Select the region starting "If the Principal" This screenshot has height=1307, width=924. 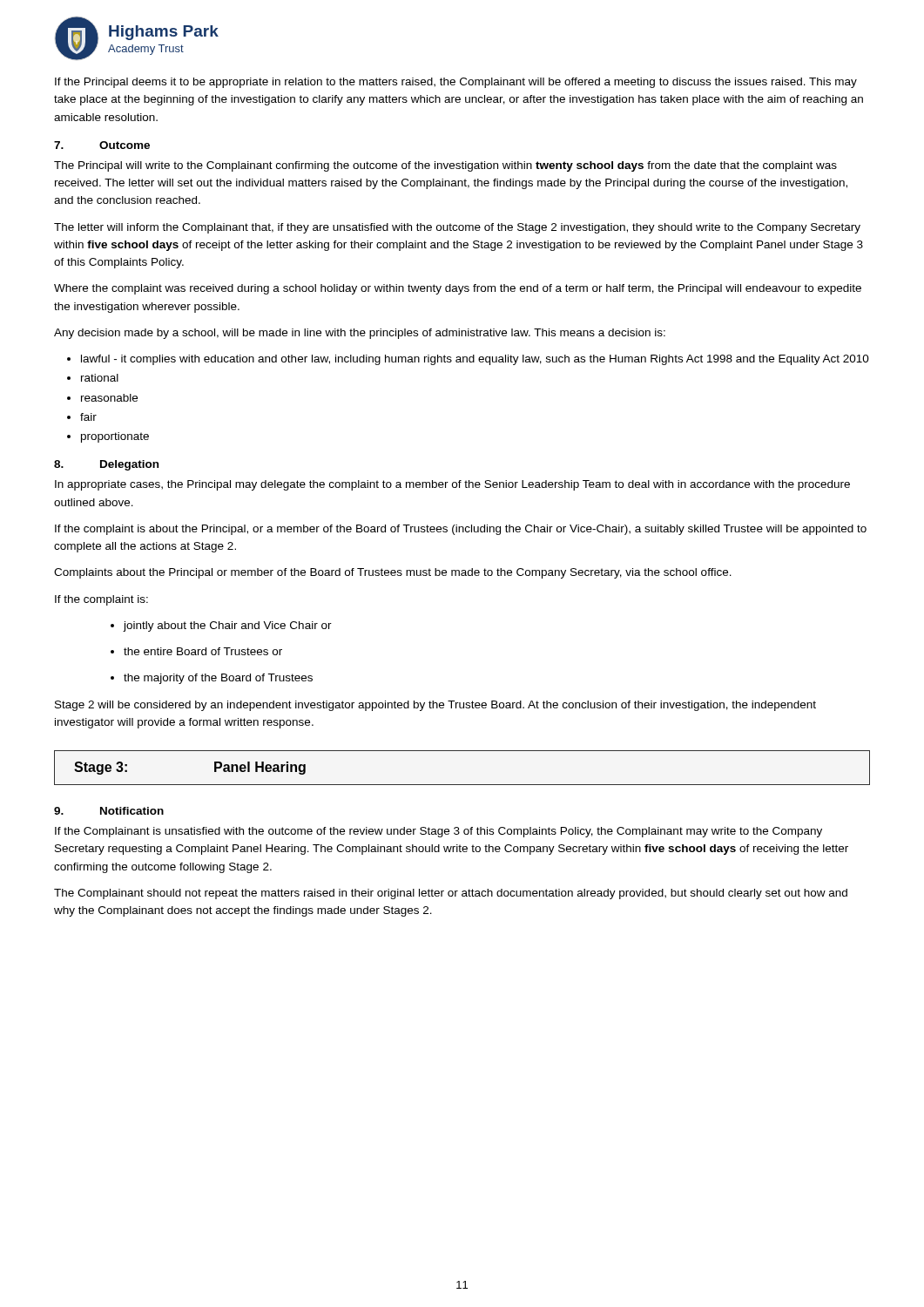coord(462,100)
